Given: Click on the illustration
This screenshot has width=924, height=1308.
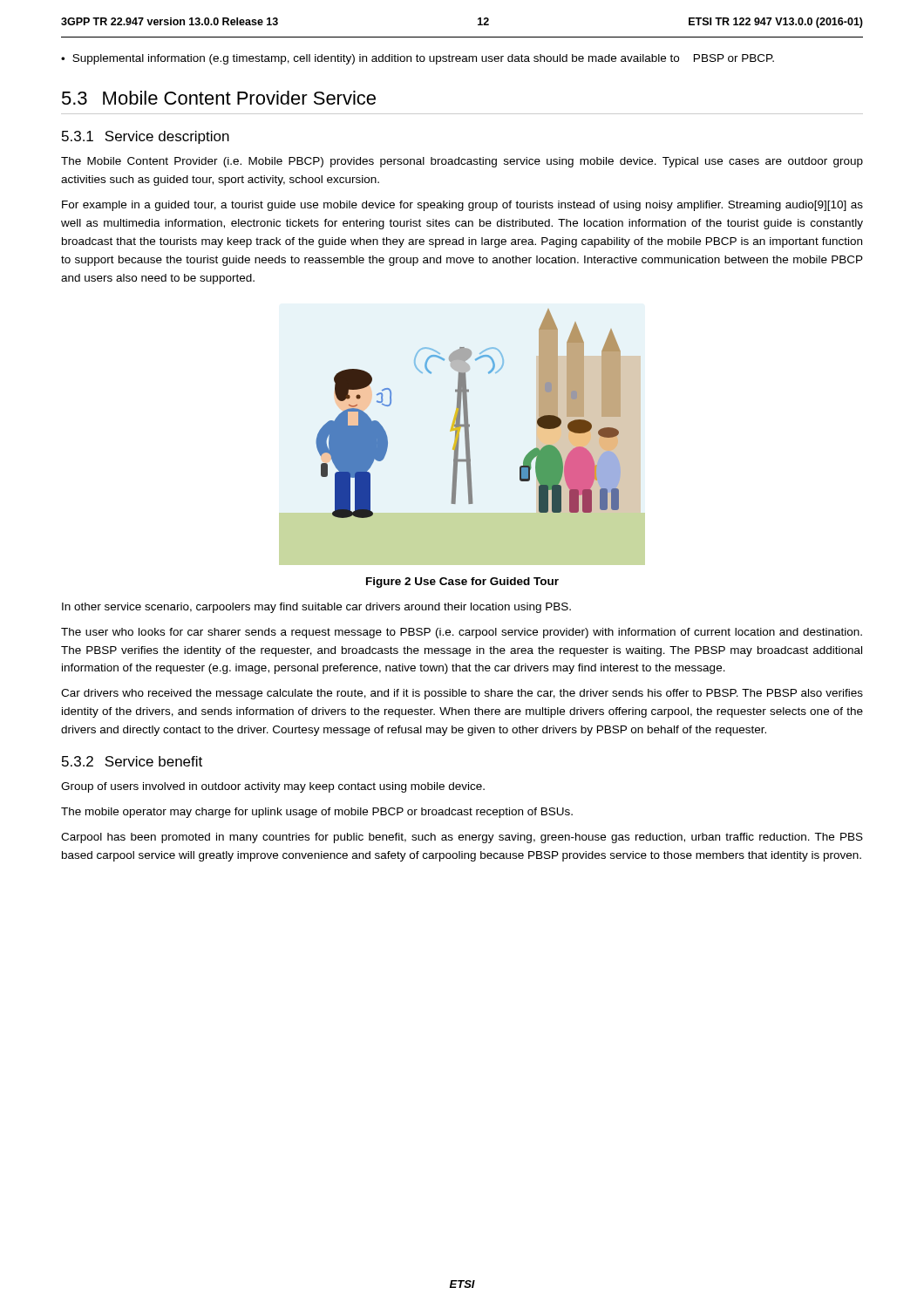Looking at the screenshot, I should point(462,435).
